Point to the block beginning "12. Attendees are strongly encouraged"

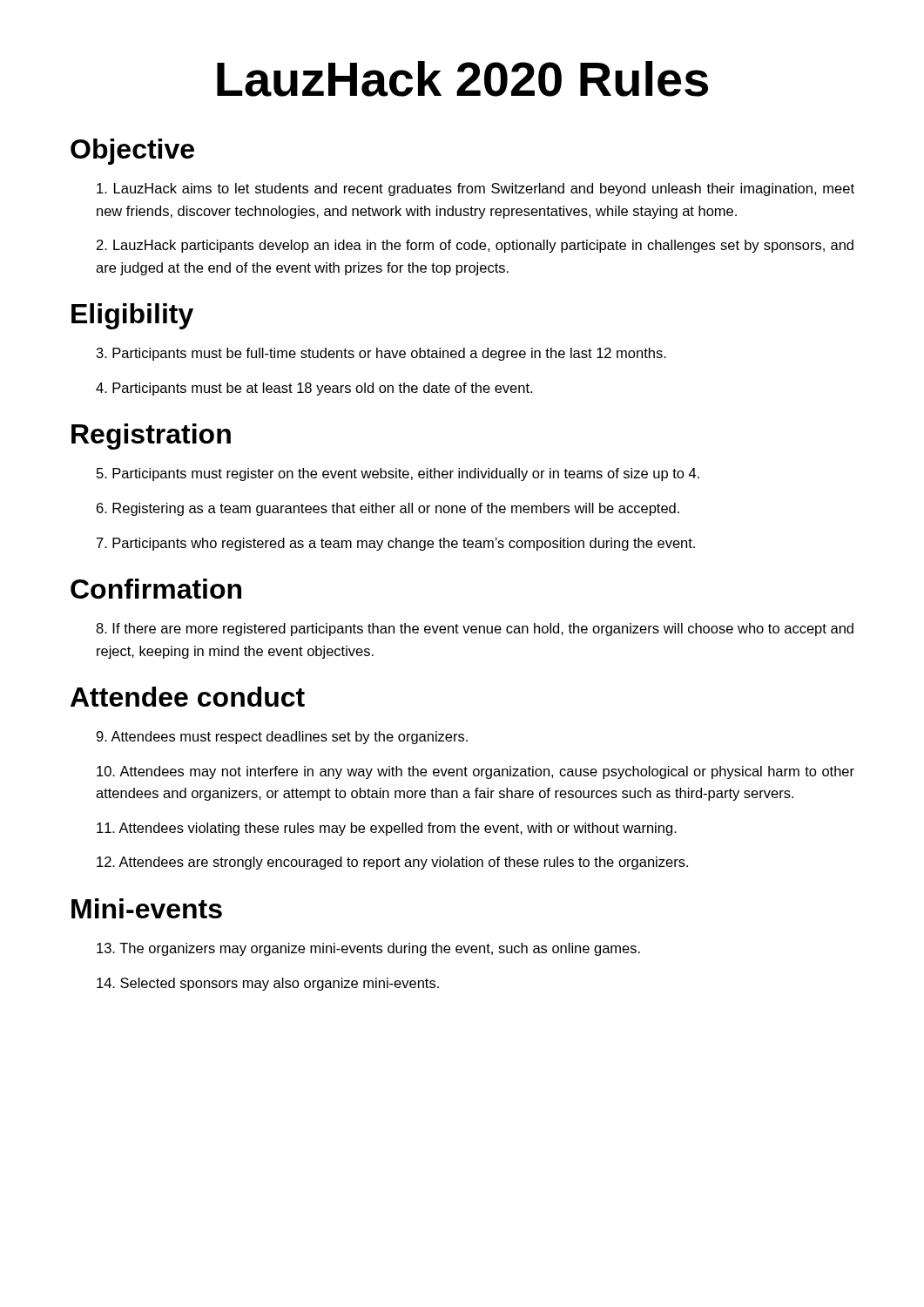pos(393,862)
